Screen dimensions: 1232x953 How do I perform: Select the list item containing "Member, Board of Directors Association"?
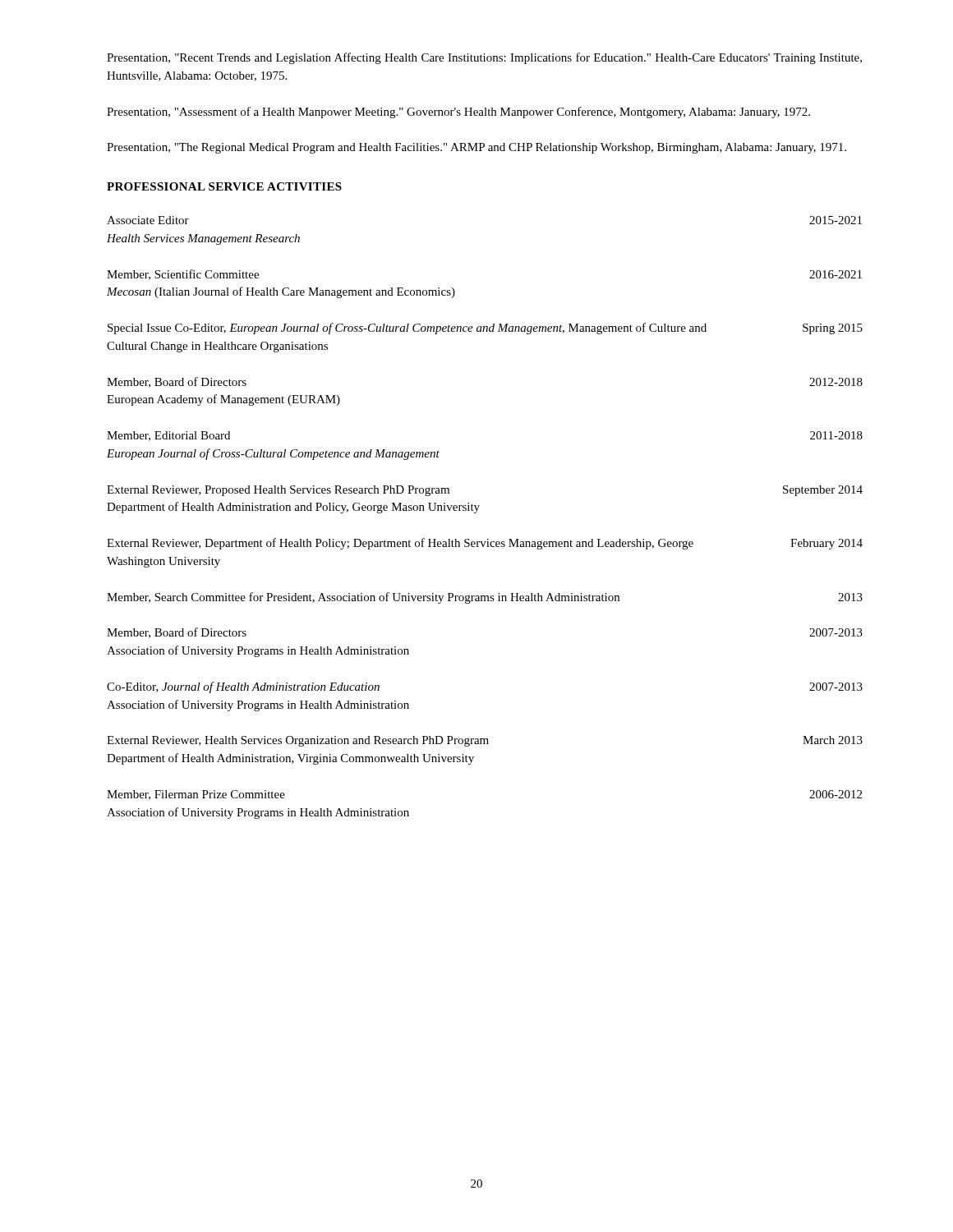click(x=173, y=633)
